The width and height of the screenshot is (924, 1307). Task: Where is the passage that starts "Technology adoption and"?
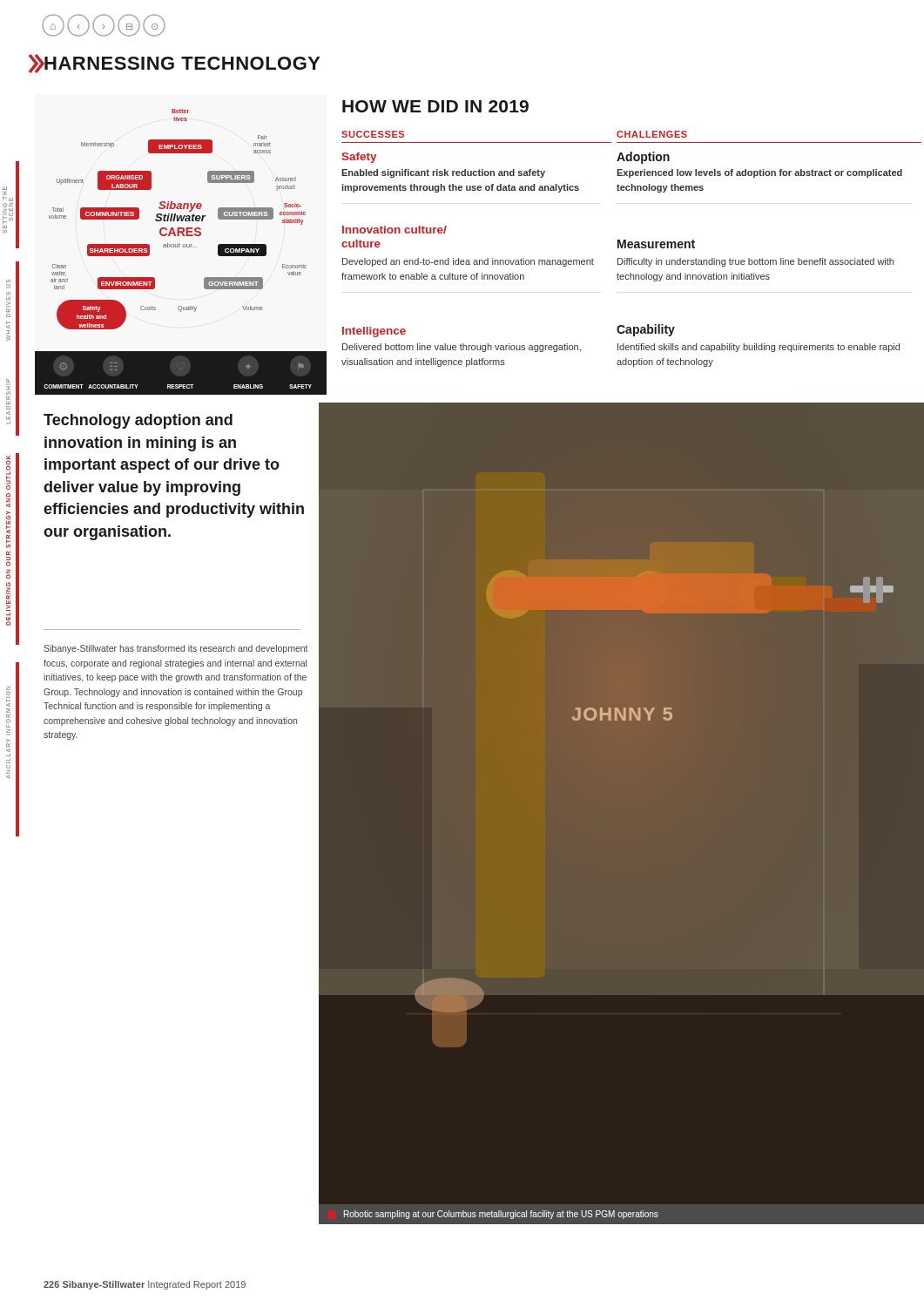coord(174,476)
